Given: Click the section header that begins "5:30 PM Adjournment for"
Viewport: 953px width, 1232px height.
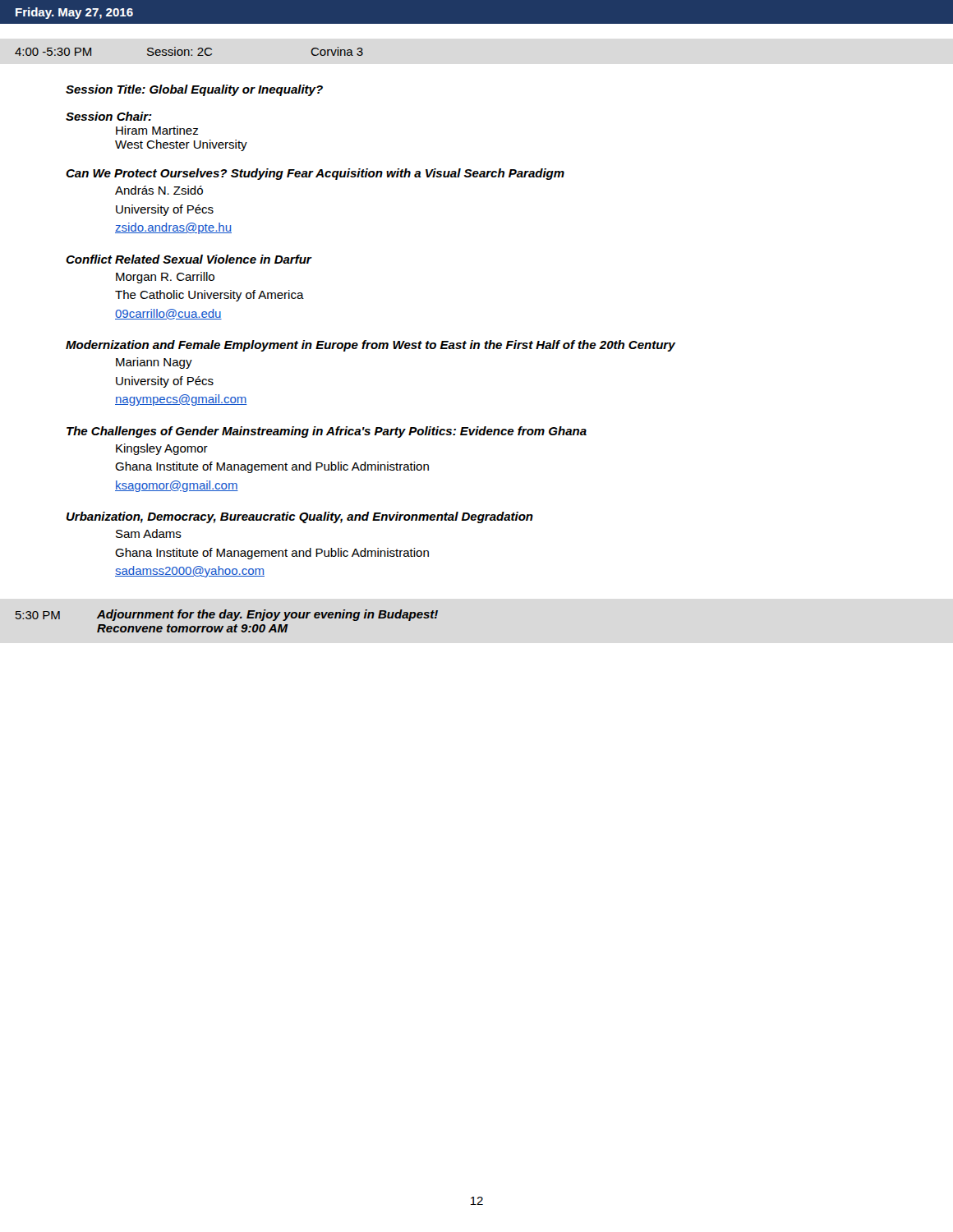Looking at the screenshot, I should coord(227,615).
